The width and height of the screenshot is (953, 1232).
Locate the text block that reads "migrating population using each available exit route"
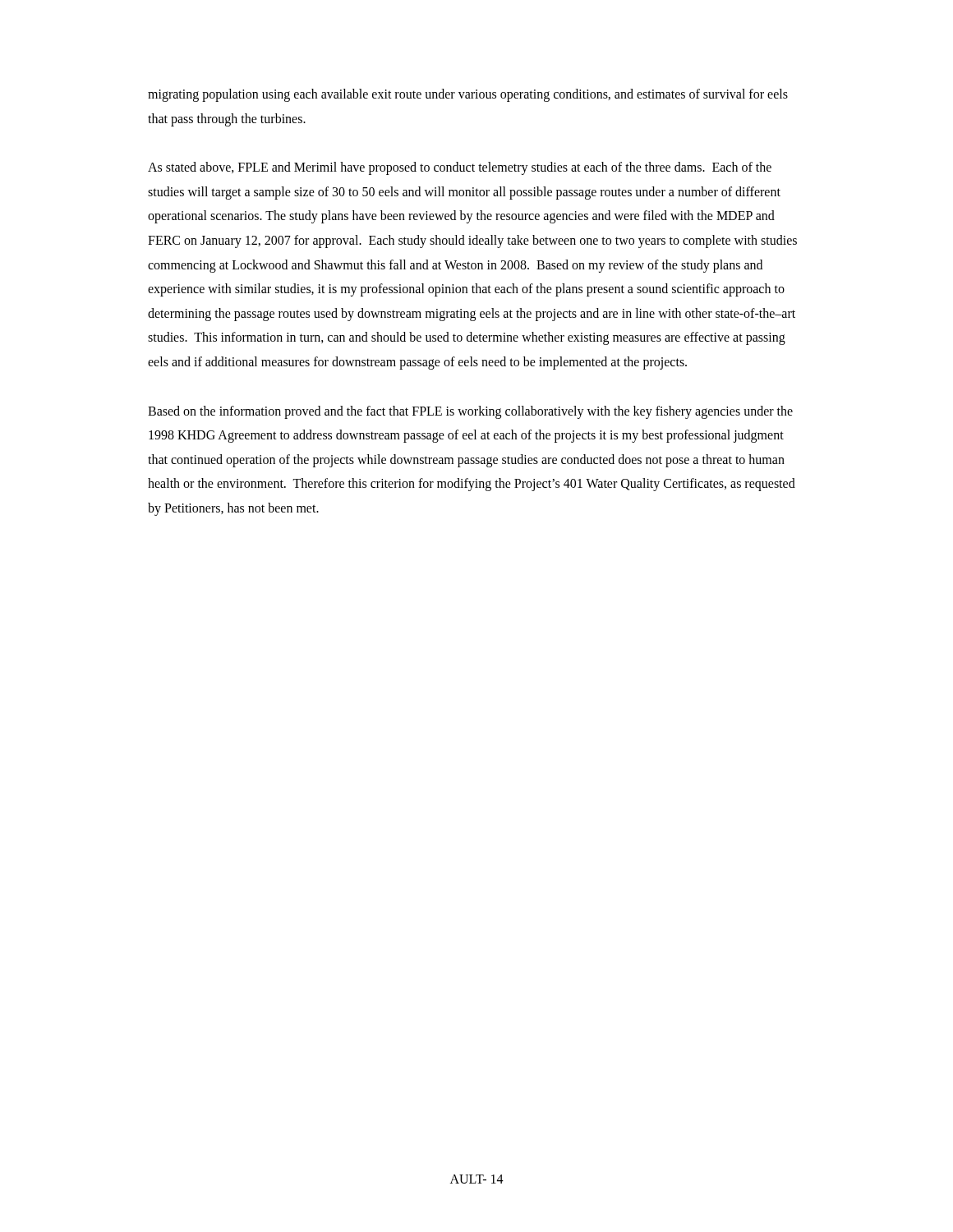tap(468, 106)
